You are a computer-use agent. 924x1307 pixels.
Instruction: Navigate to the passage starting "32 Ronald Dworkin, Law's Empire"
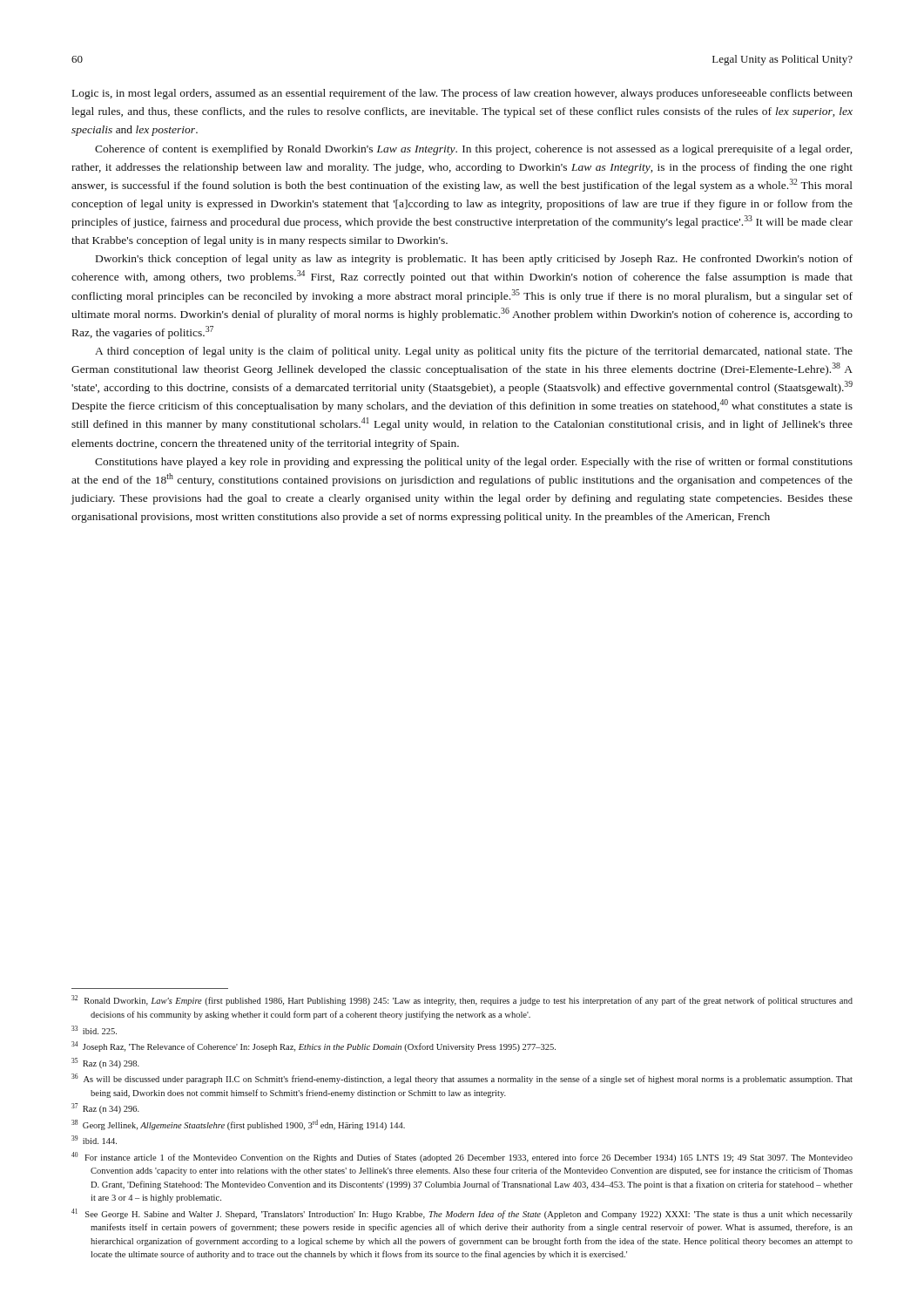(462, 1007)
